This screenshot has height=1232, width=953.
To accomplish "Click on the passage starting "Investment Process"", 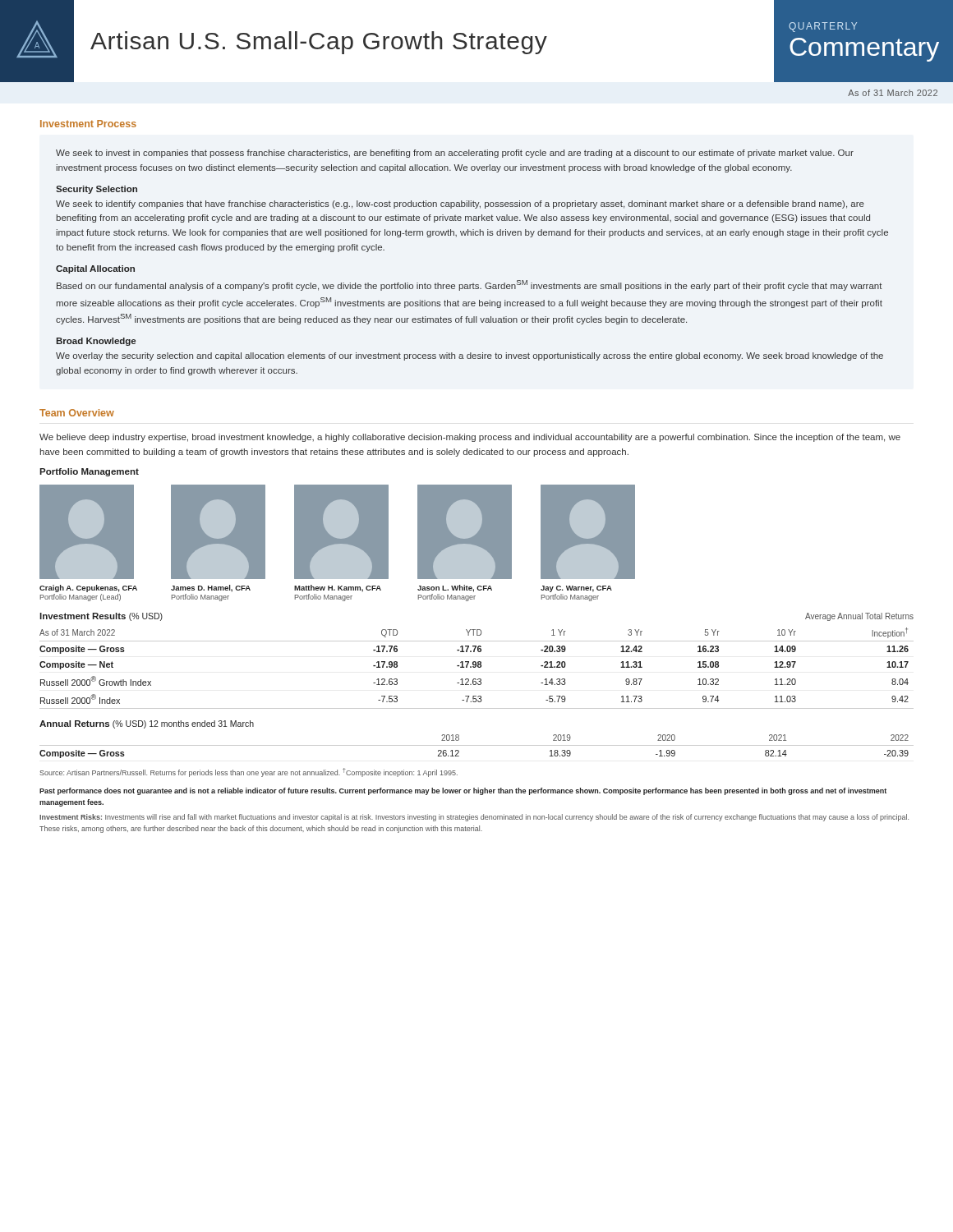I will [x=88, y=124].
